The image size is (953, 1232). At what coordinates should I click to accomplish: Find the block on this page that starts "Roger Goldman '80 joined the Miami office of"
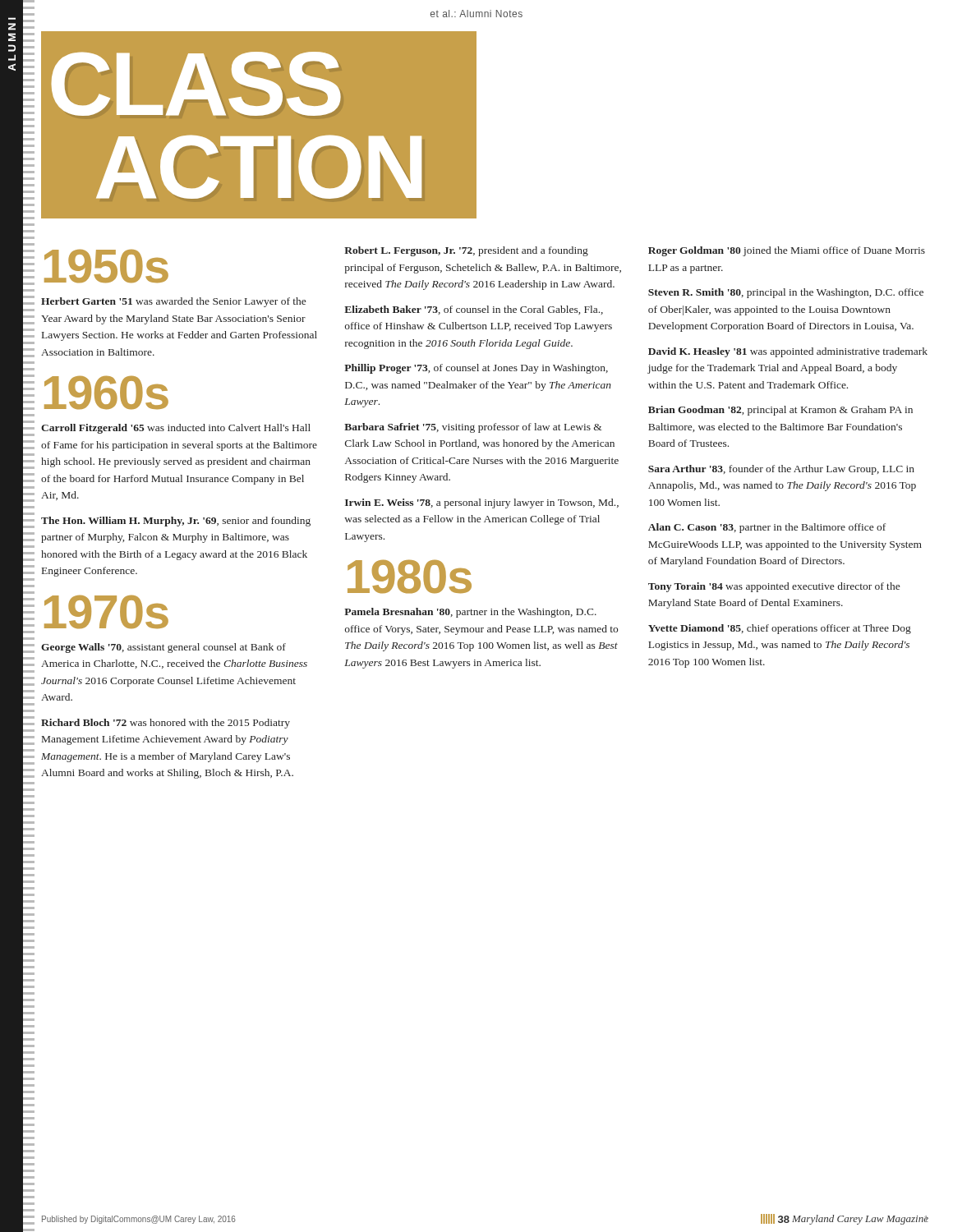(x=787, y=259)
